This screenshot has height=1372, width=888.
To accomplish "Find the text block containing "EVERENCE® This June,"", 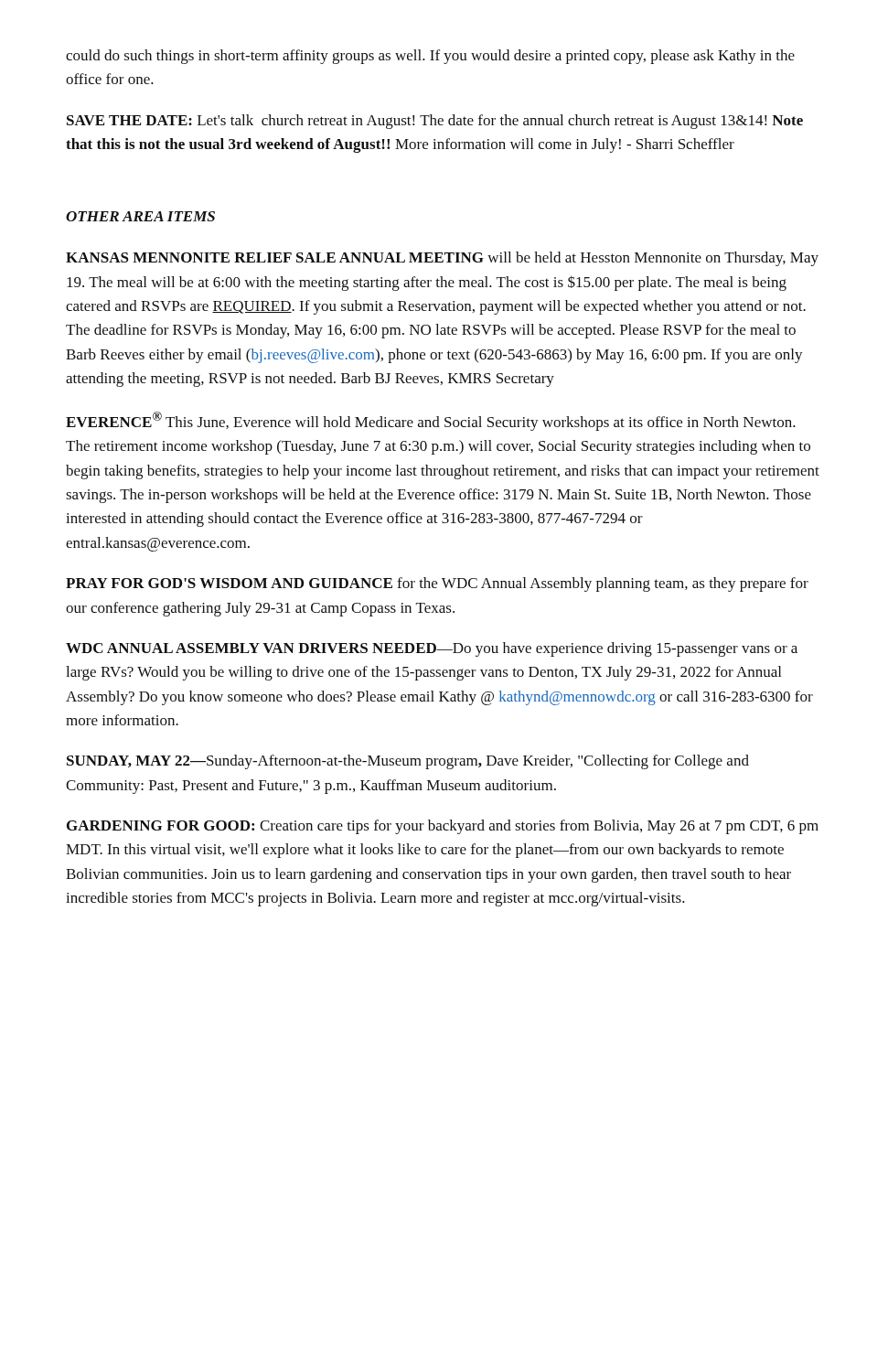I will 443,480.
